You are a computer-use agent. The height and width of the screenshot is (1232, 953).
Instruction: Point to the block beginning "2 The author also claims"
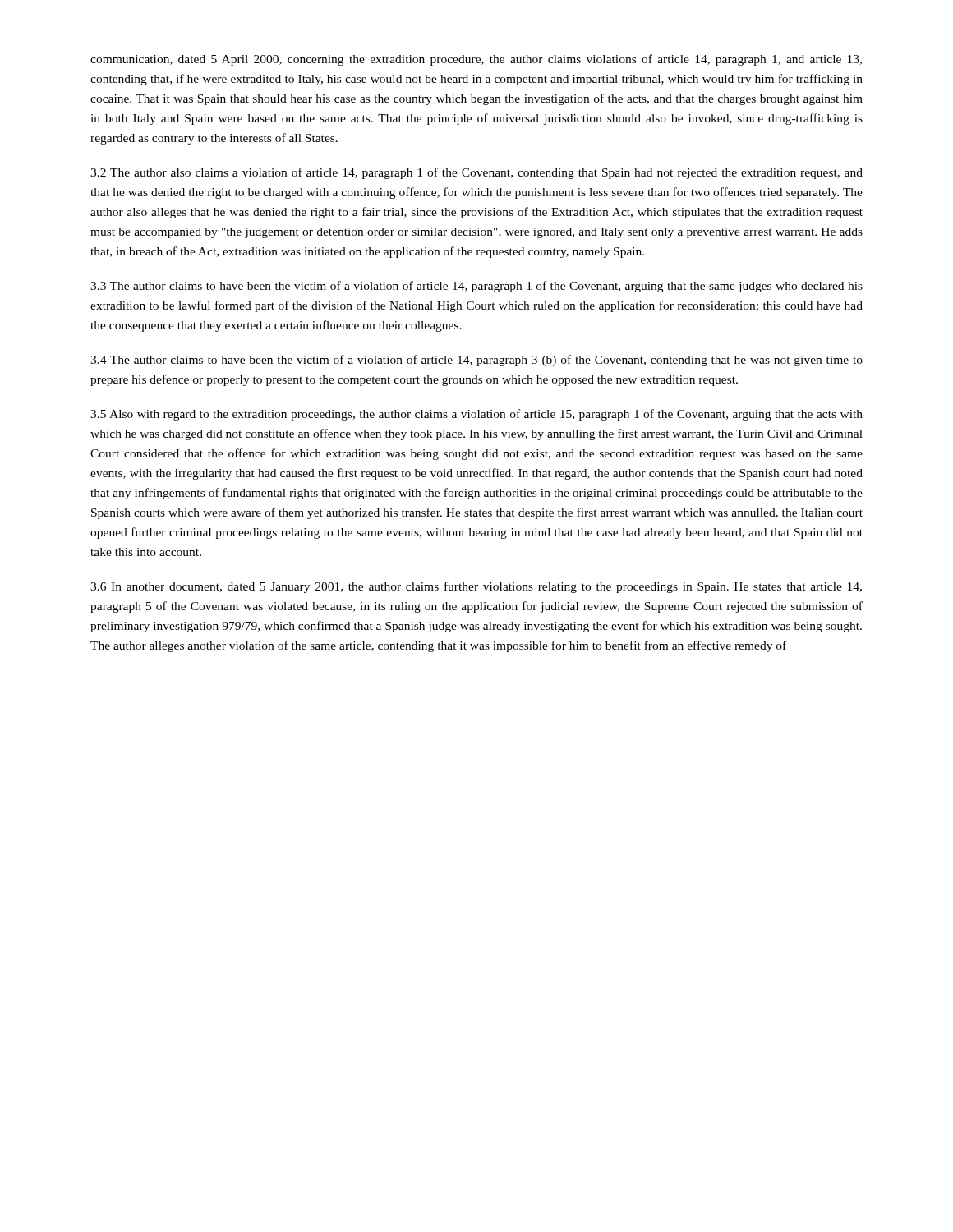pos(476,212)
